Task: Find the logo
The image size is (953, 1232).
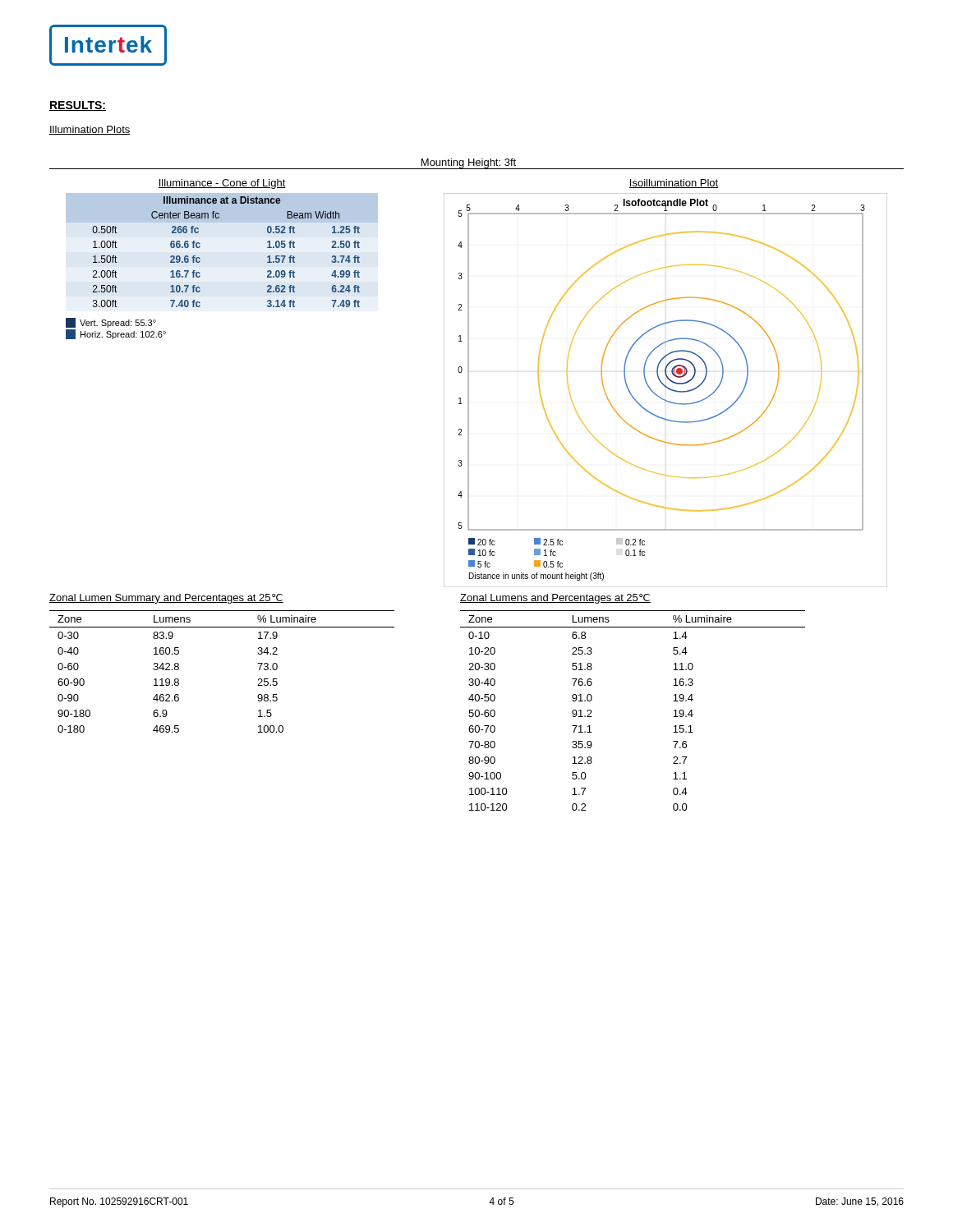Action: click(x=108, y=45)
